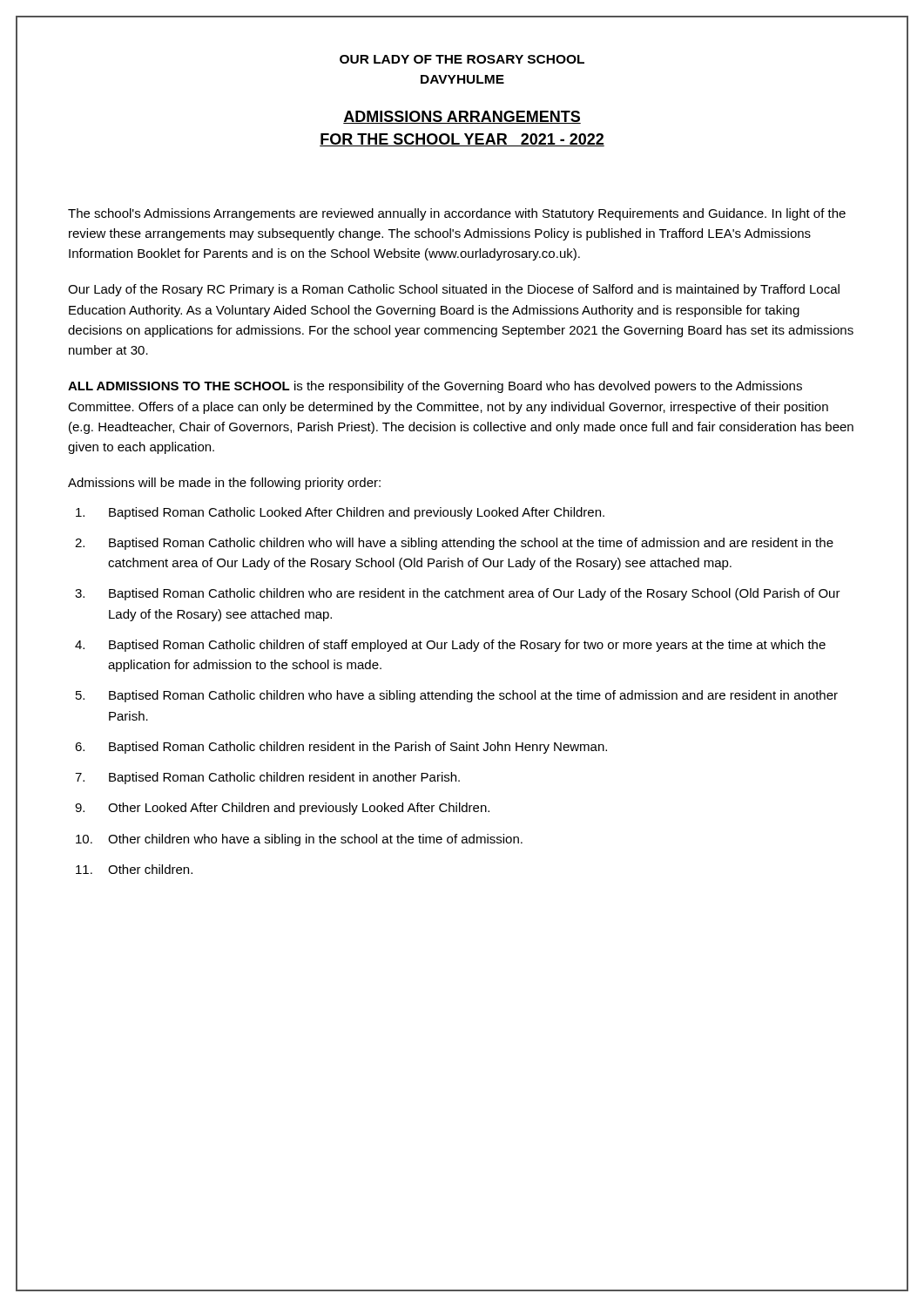
Task: Locate the block of text that opens with "10. Other children who have"
Action: tap(462, 839)
